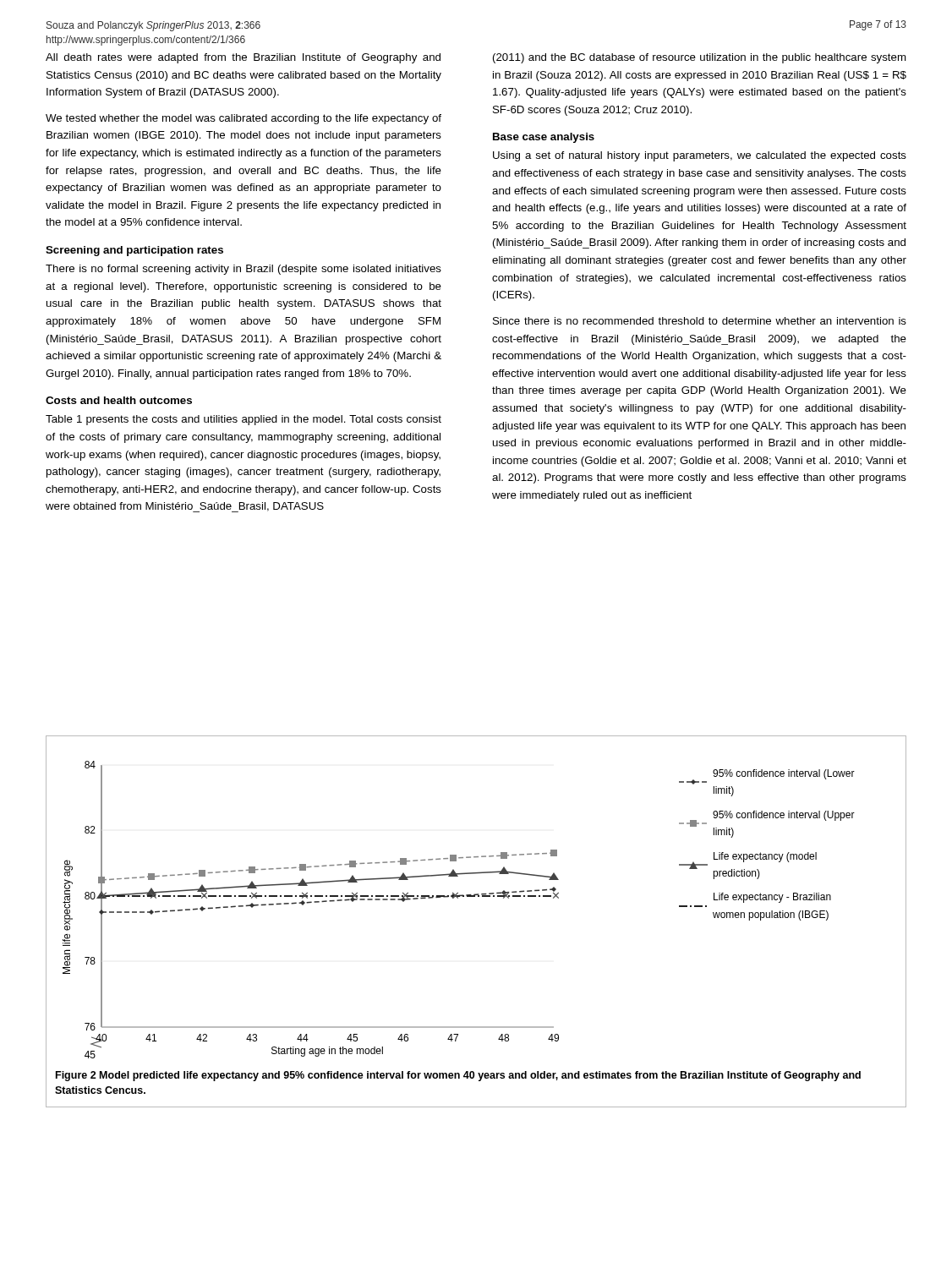
Task: Find the text block that reads "We tested whether the model was calibrated according"
Action: click(x=244, y=170)
